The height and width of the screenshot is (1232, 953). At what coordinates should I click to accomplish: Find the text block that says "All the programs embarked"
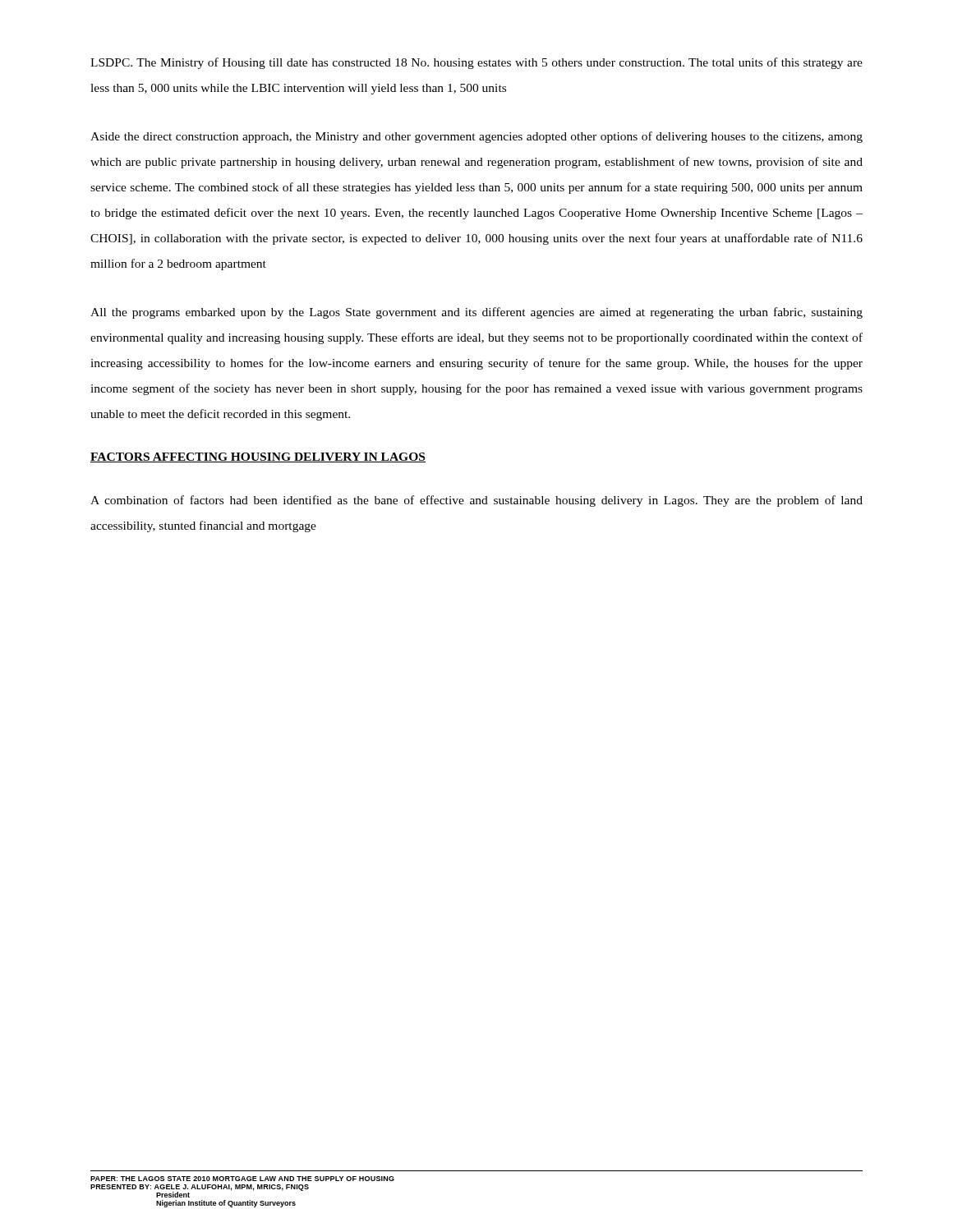[476, 363]
